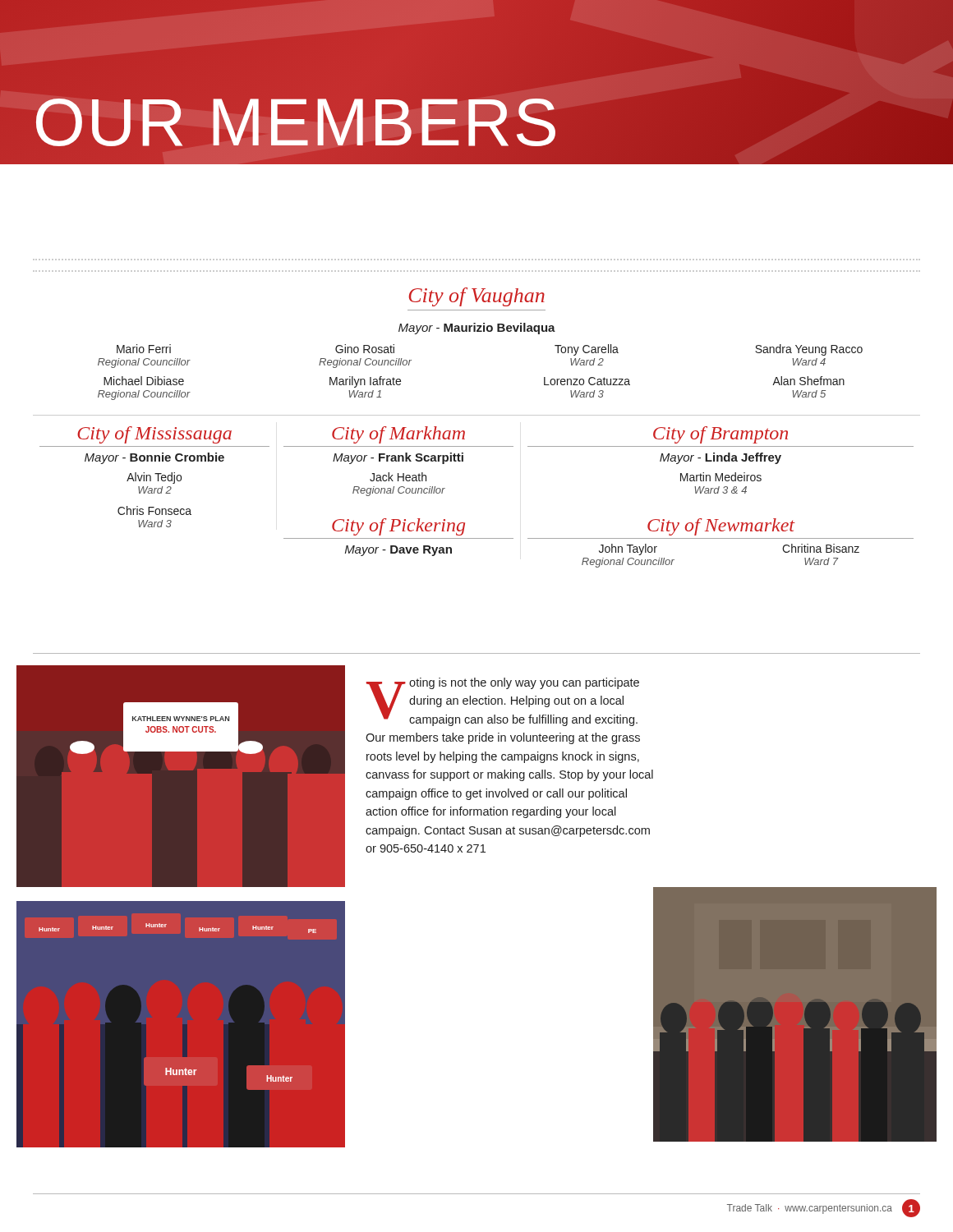This screenshot has width=953, height=1232.
Task: Click on the passage starting "City of Newmarket"
Action: pyautogui.click(x=720, y=526)
